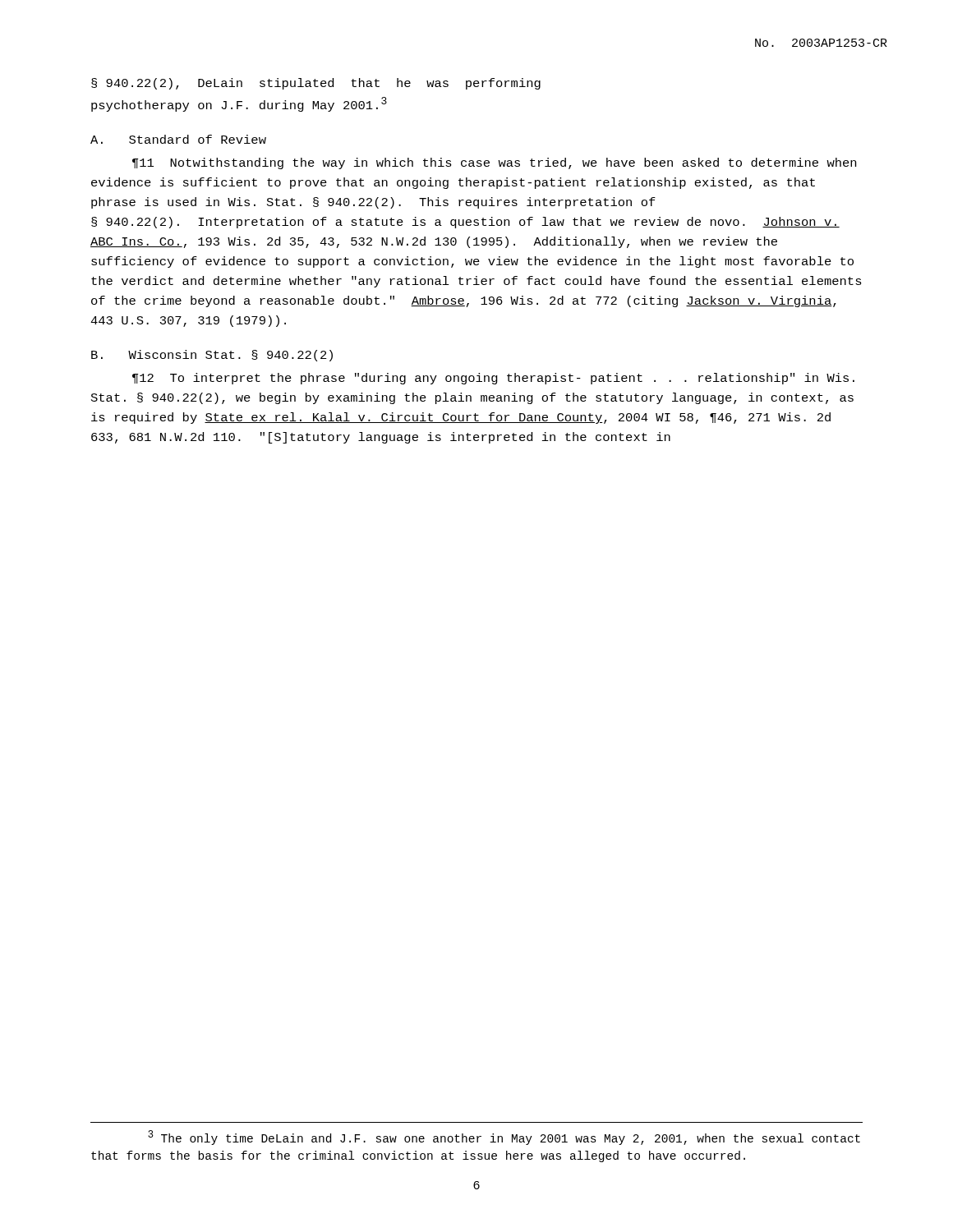
Task: Point to the region starting "B. Wisconsin Stat. § 940.22(2)"
Action: (213, 356)
